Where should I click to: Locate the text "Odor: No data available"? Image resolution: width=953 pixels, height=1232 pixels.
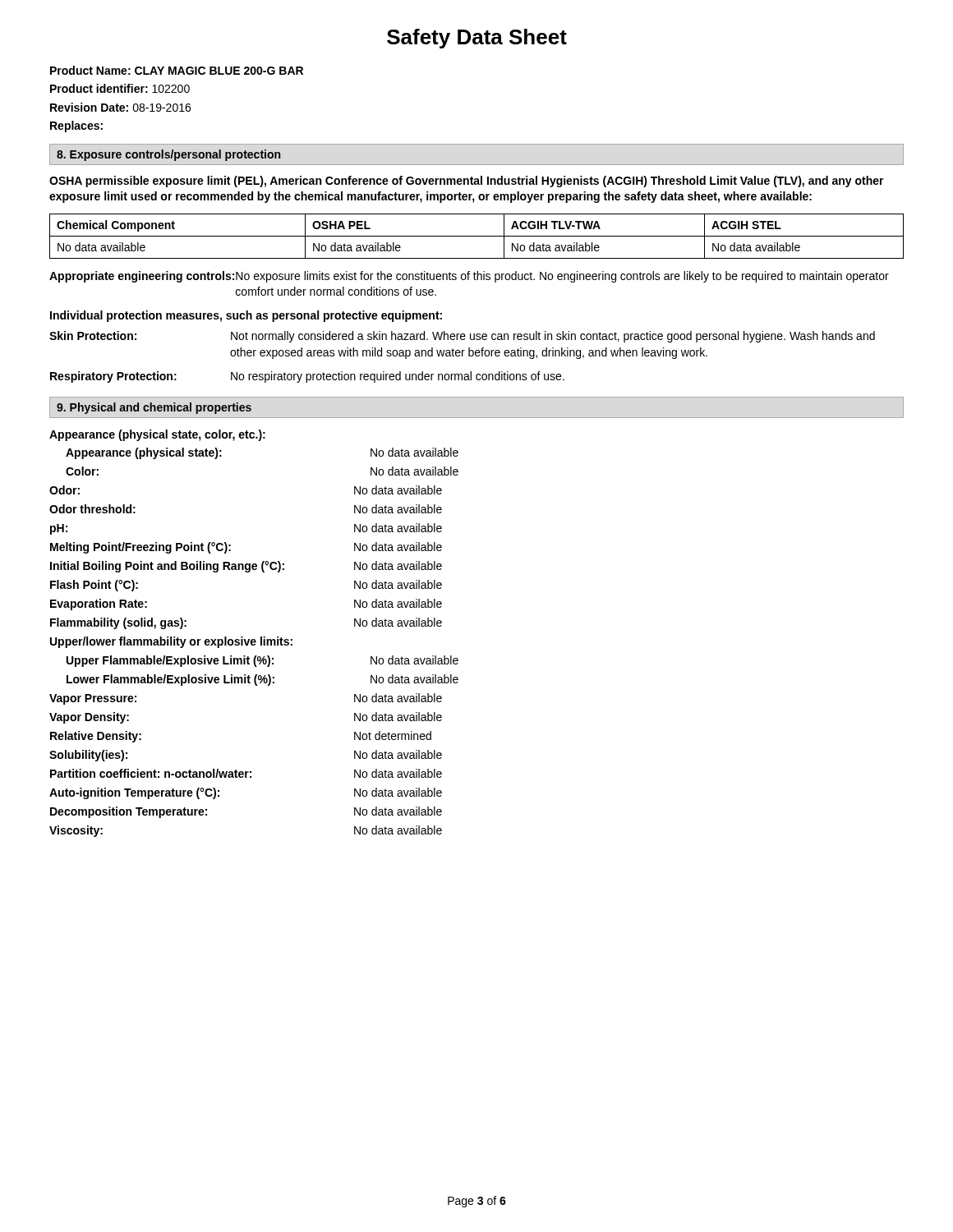click(x=69, y=489)
